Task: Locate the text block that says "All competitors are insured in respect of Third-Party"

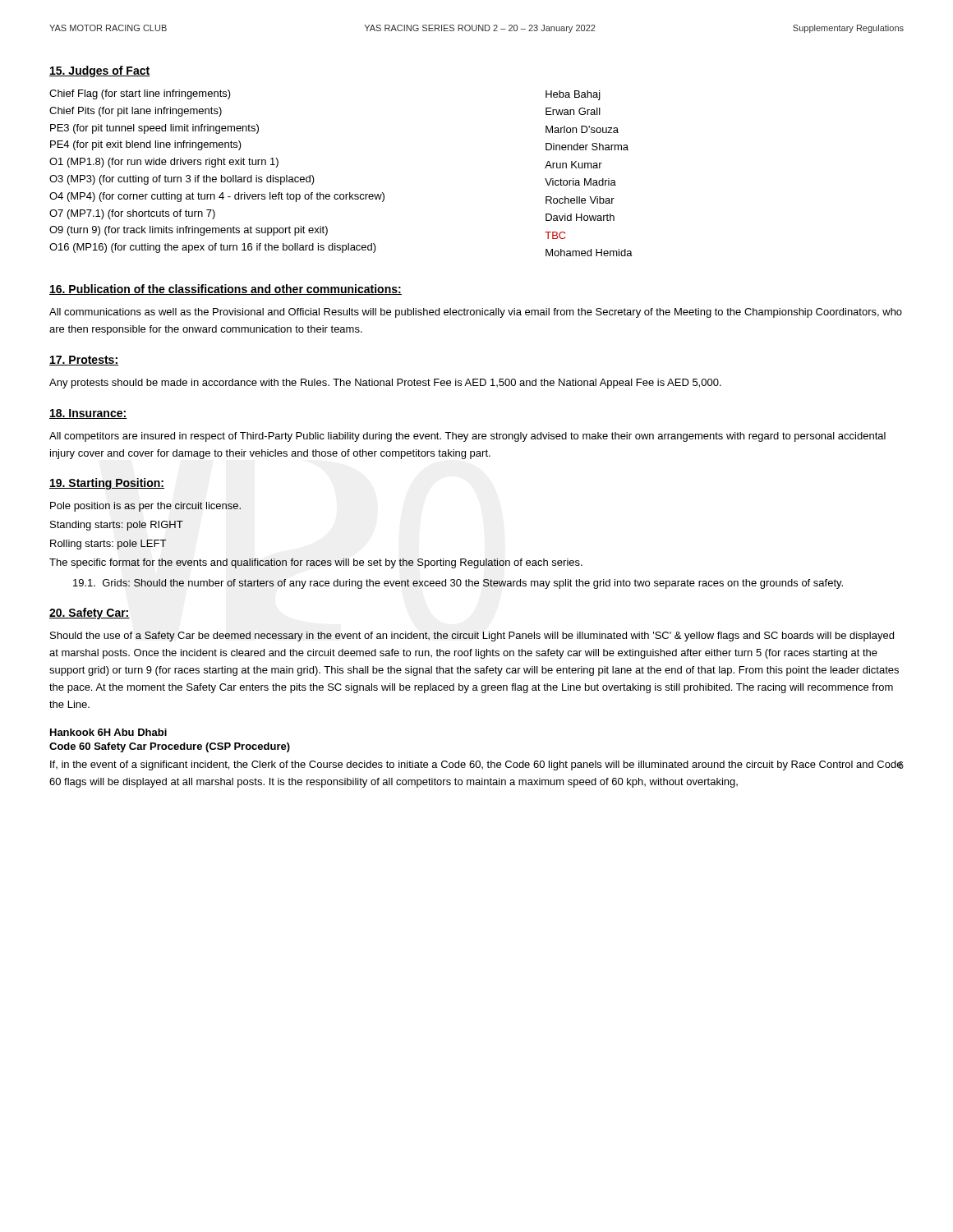Action: click(476, 445)
